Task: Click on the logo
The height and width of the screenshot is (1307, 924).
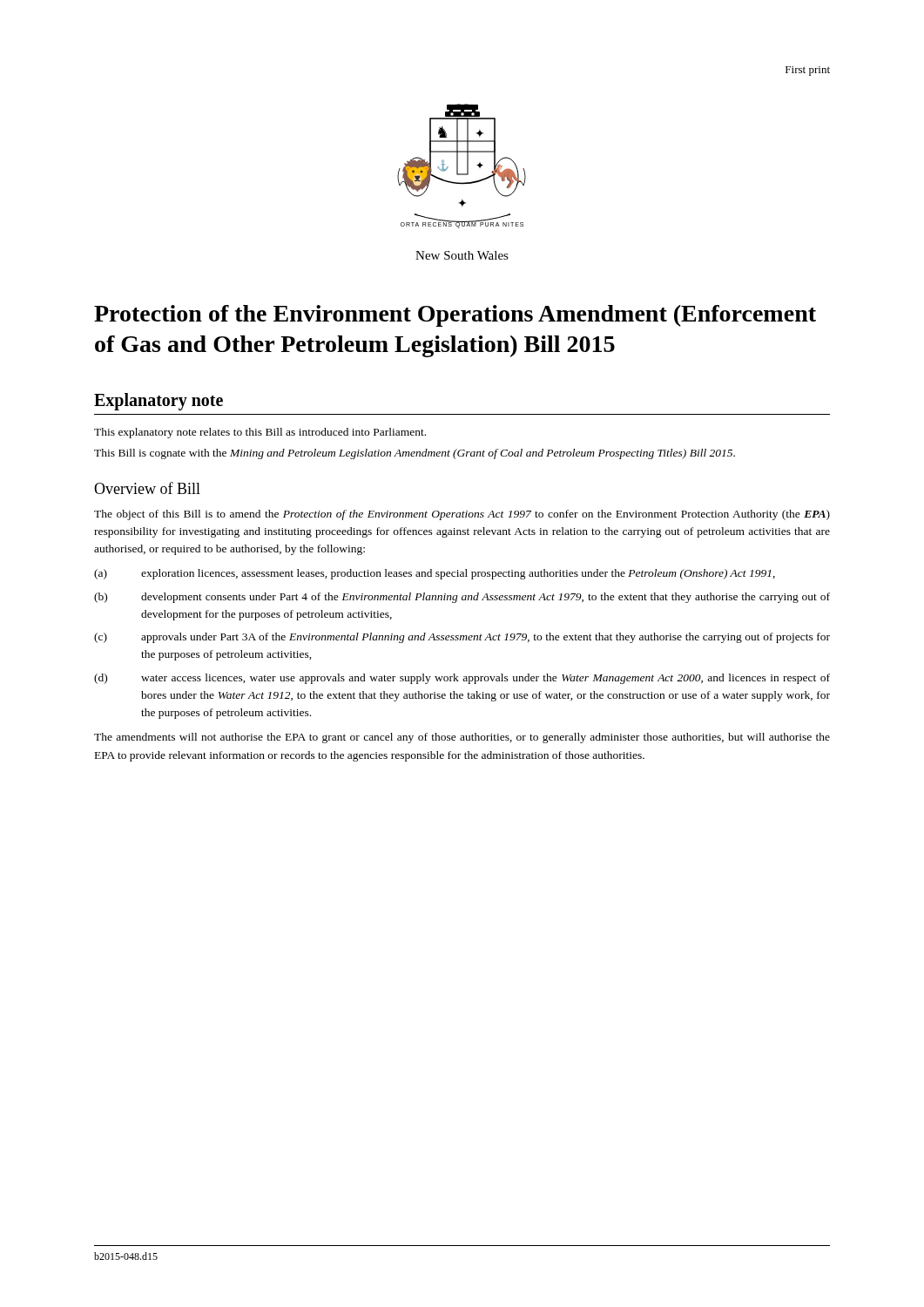Action: [462, 172]
